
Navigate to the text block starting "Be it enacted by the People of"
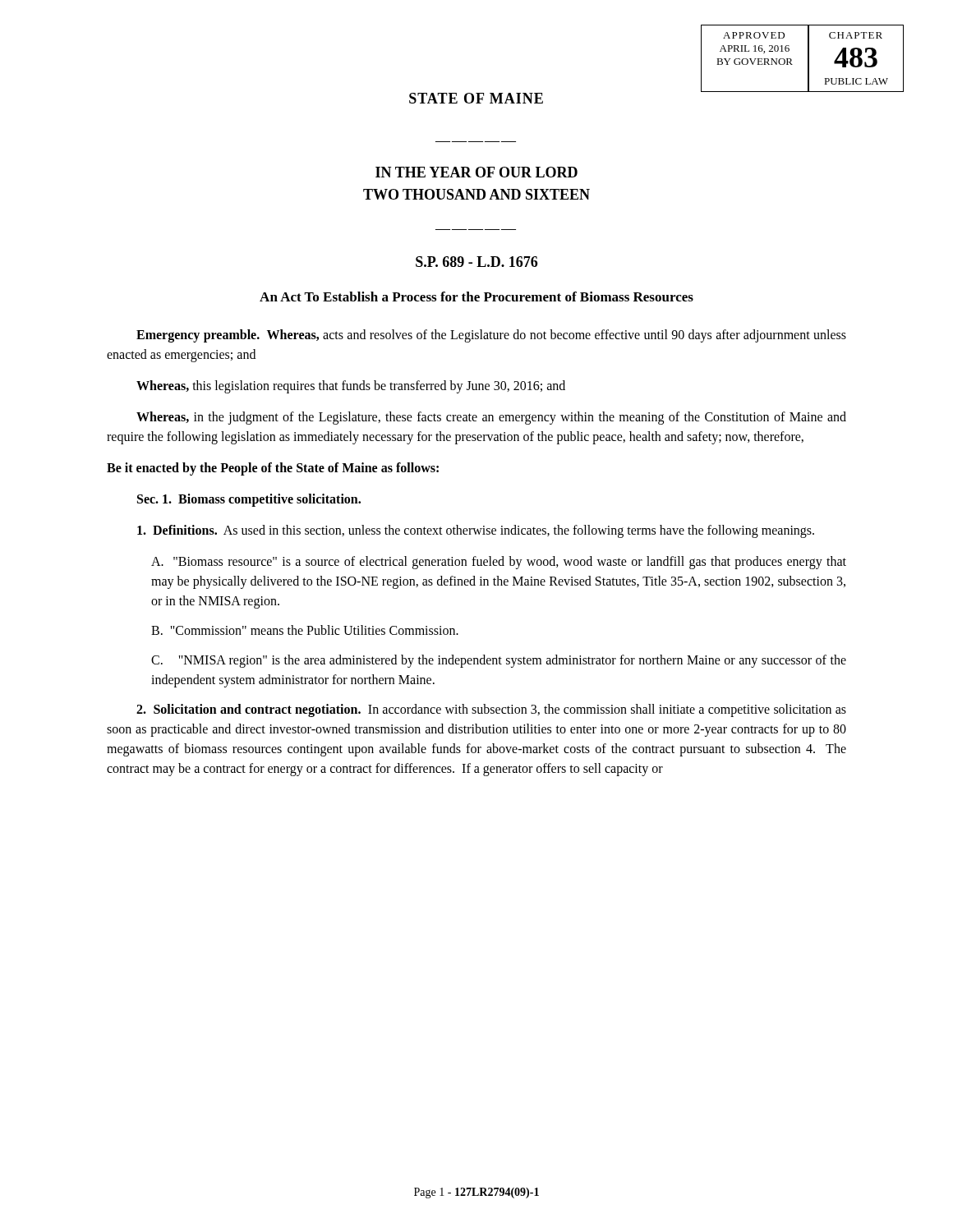273,468
